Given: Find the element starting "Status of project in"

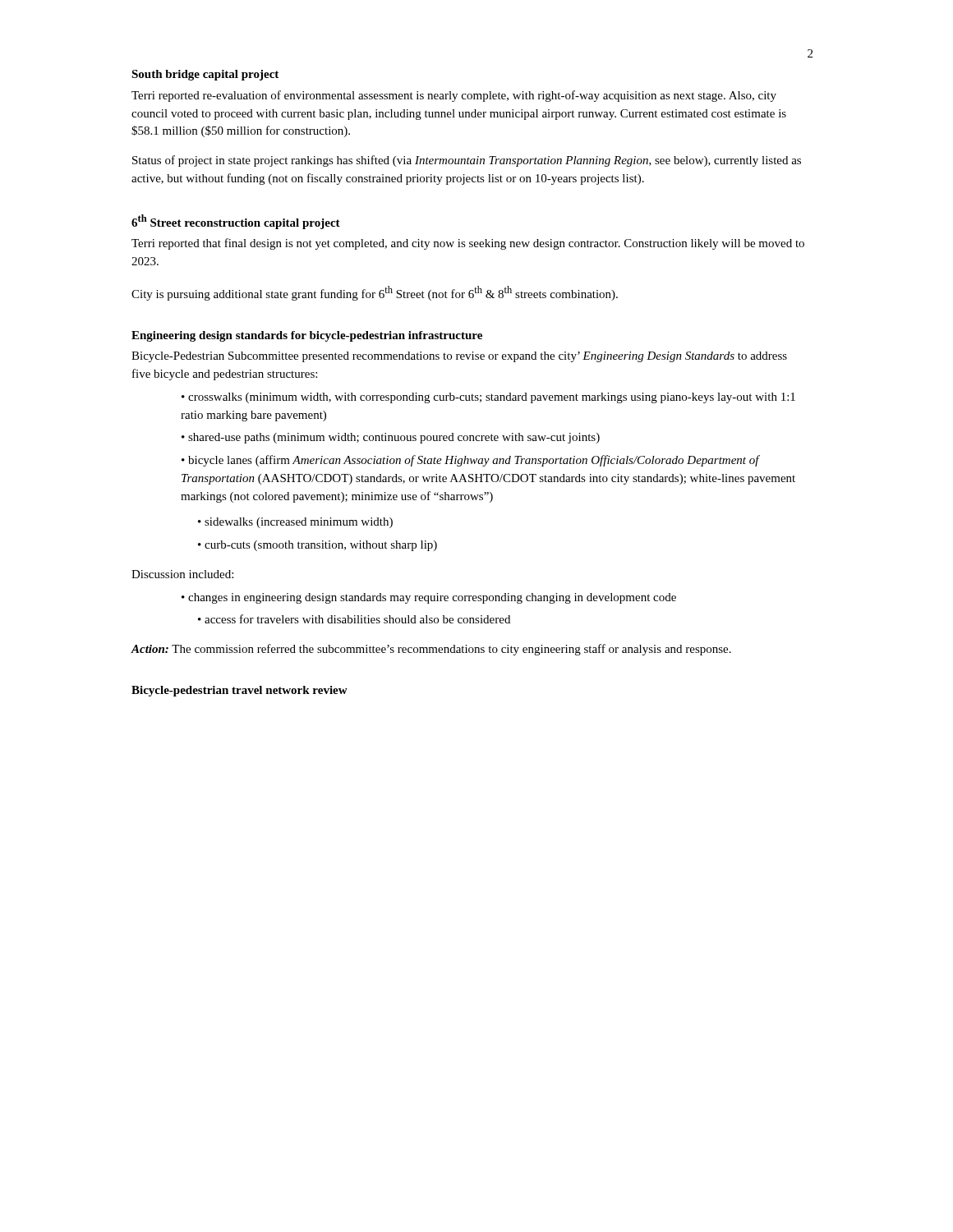Looking at the screenshot, I should coord(466,169).
